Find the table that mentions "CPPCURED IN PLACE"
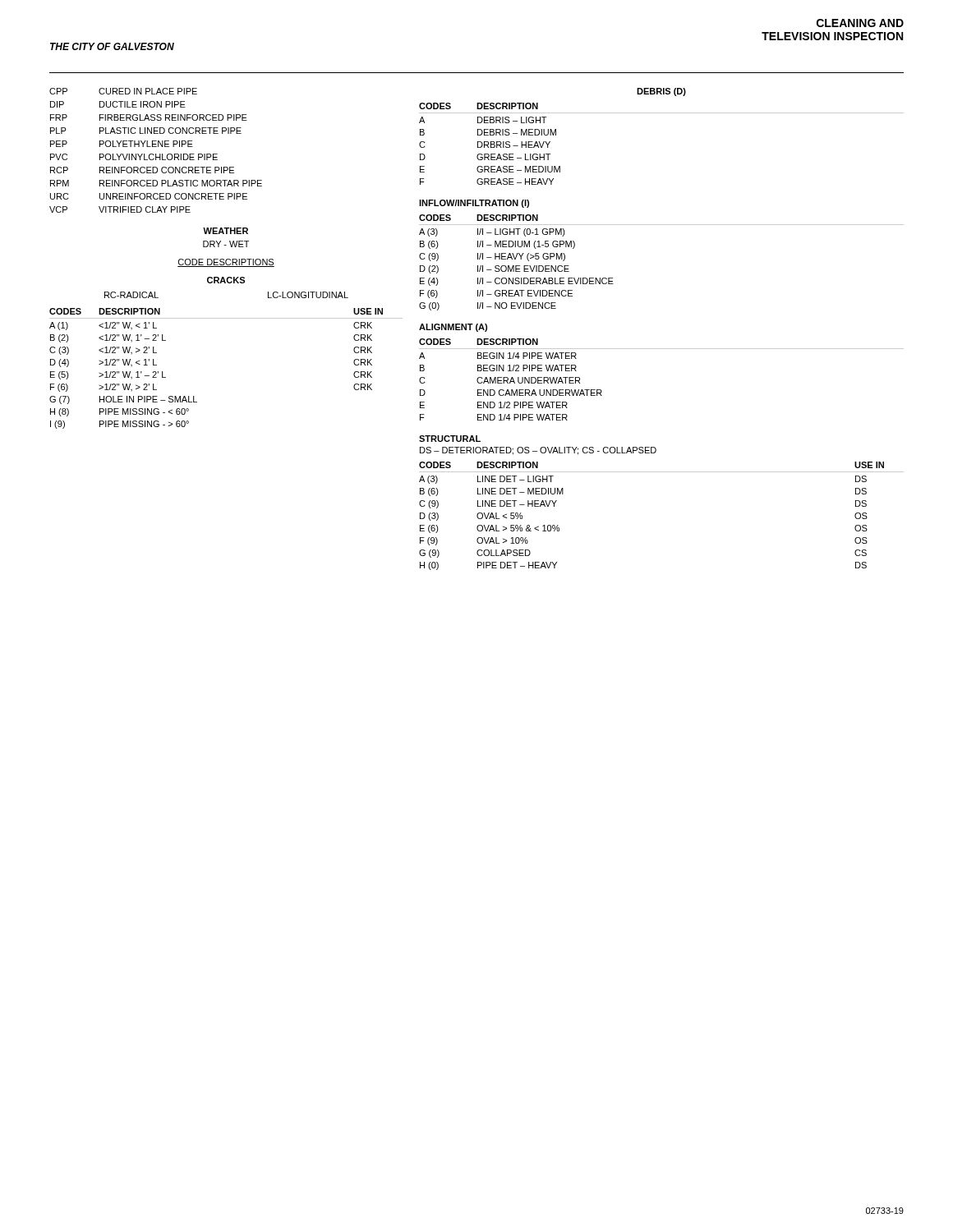The height and width of the screenshot is (1232, 953). tap(226, 150)
